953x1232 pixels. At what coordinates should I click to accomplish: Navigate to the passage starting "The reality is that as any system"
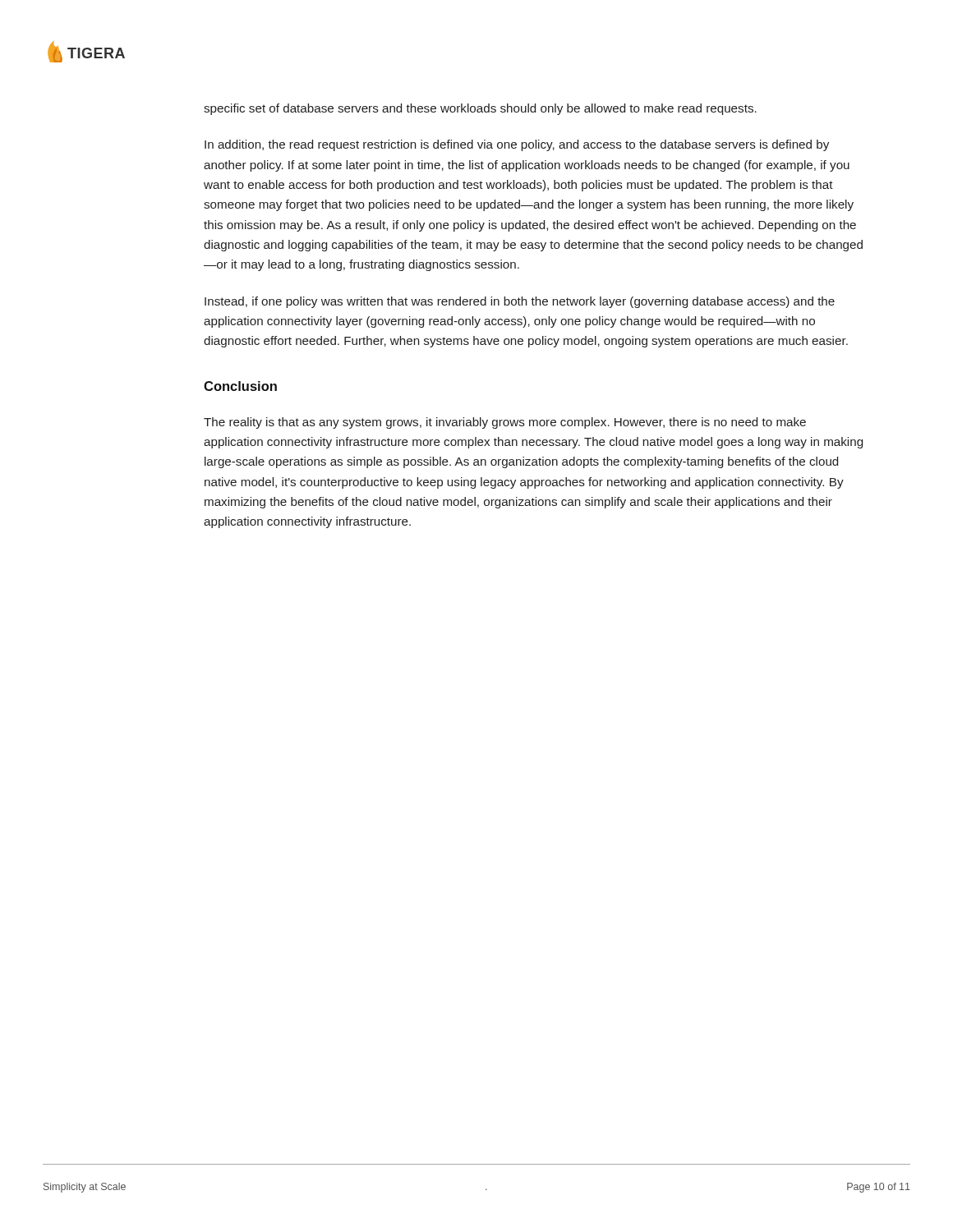(x=536, y=472)
